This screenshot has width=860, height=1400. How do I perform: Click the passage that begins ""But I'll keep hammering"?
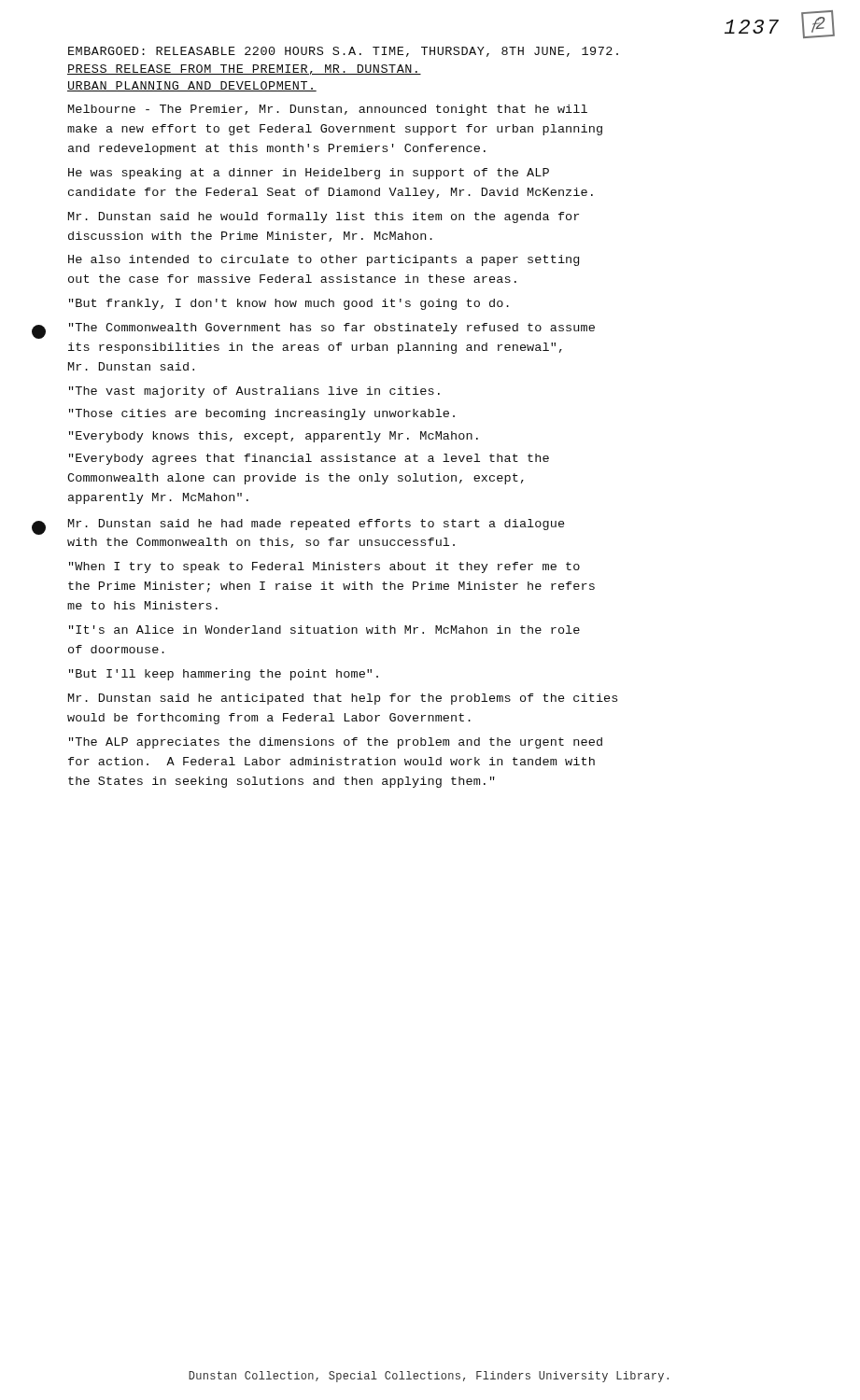[x=224, y=674]
